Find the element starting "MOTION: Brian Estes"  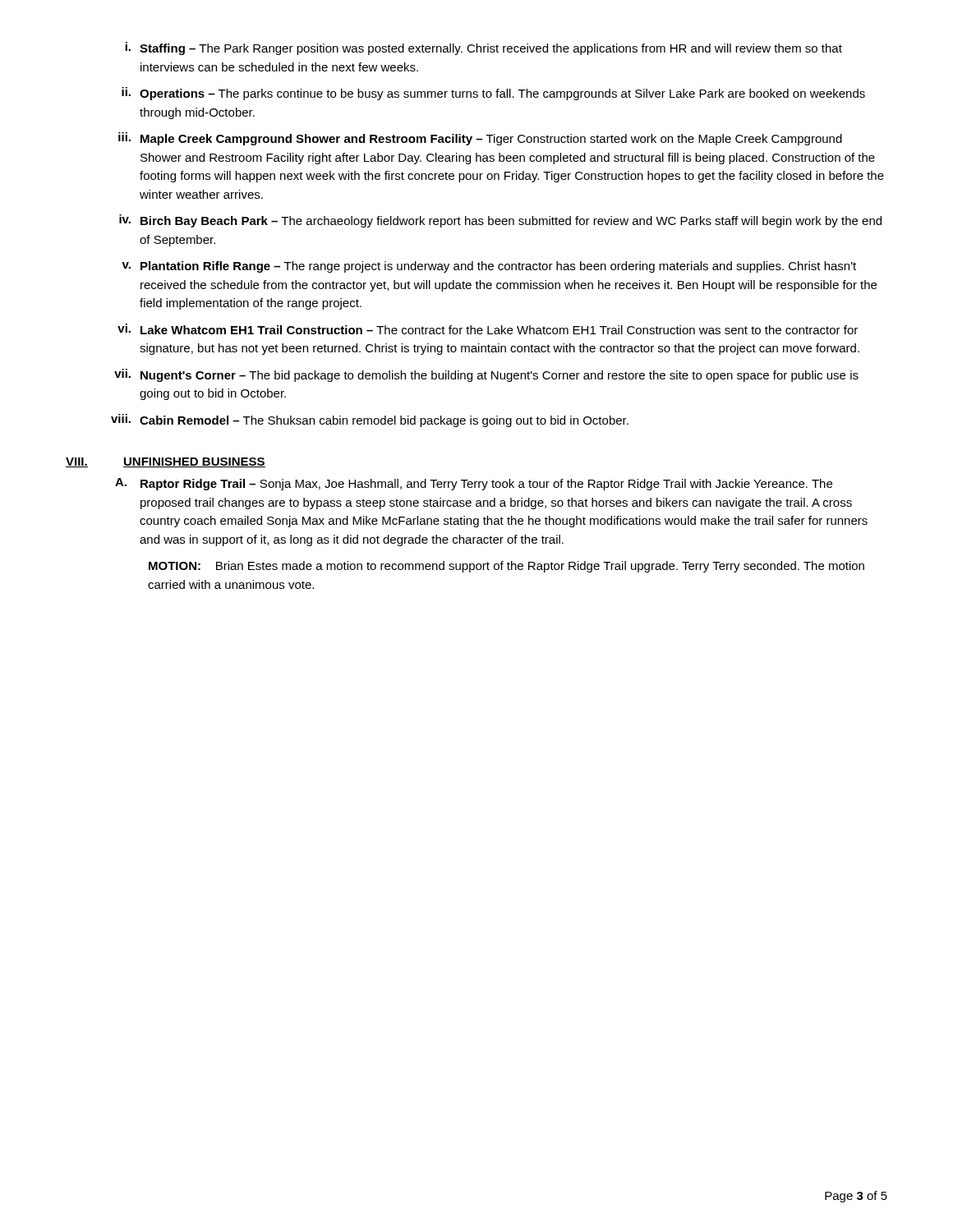point(506,575)
